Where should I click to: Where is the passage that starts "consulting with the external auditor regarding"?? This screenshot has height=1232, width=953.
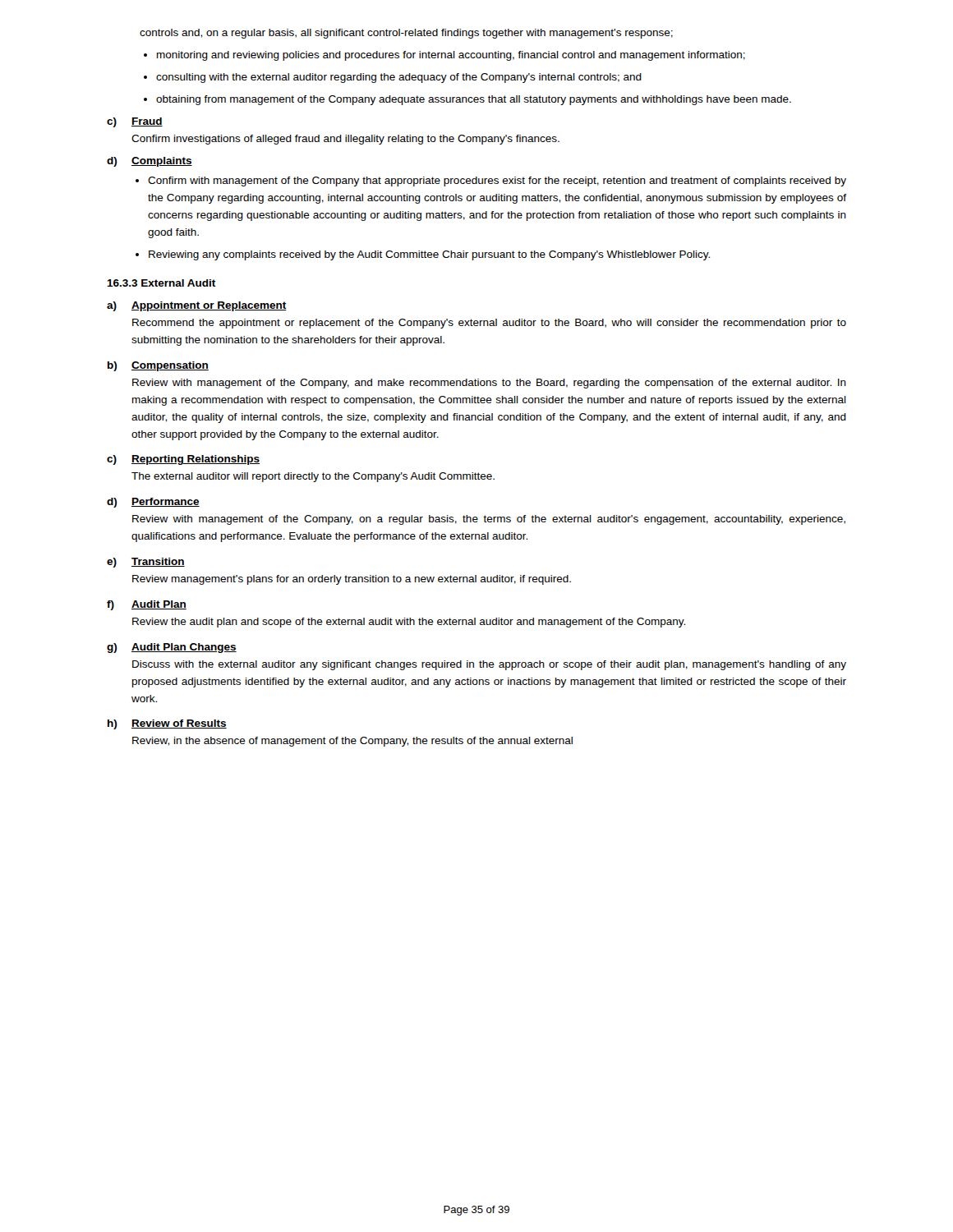coord(399,77)
